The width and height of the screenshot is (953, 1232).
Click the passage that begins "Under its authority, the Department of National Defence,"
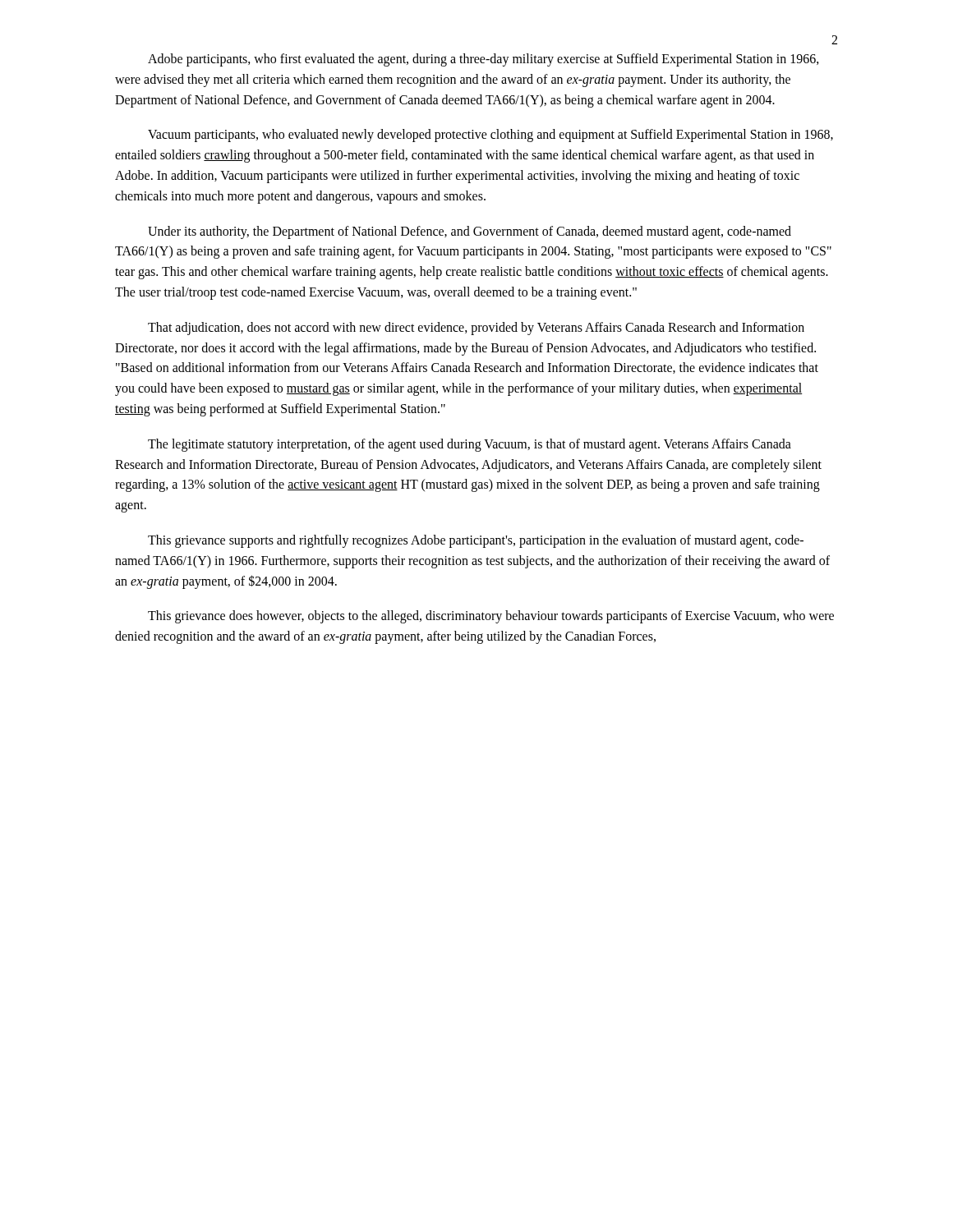coord(476,262)
